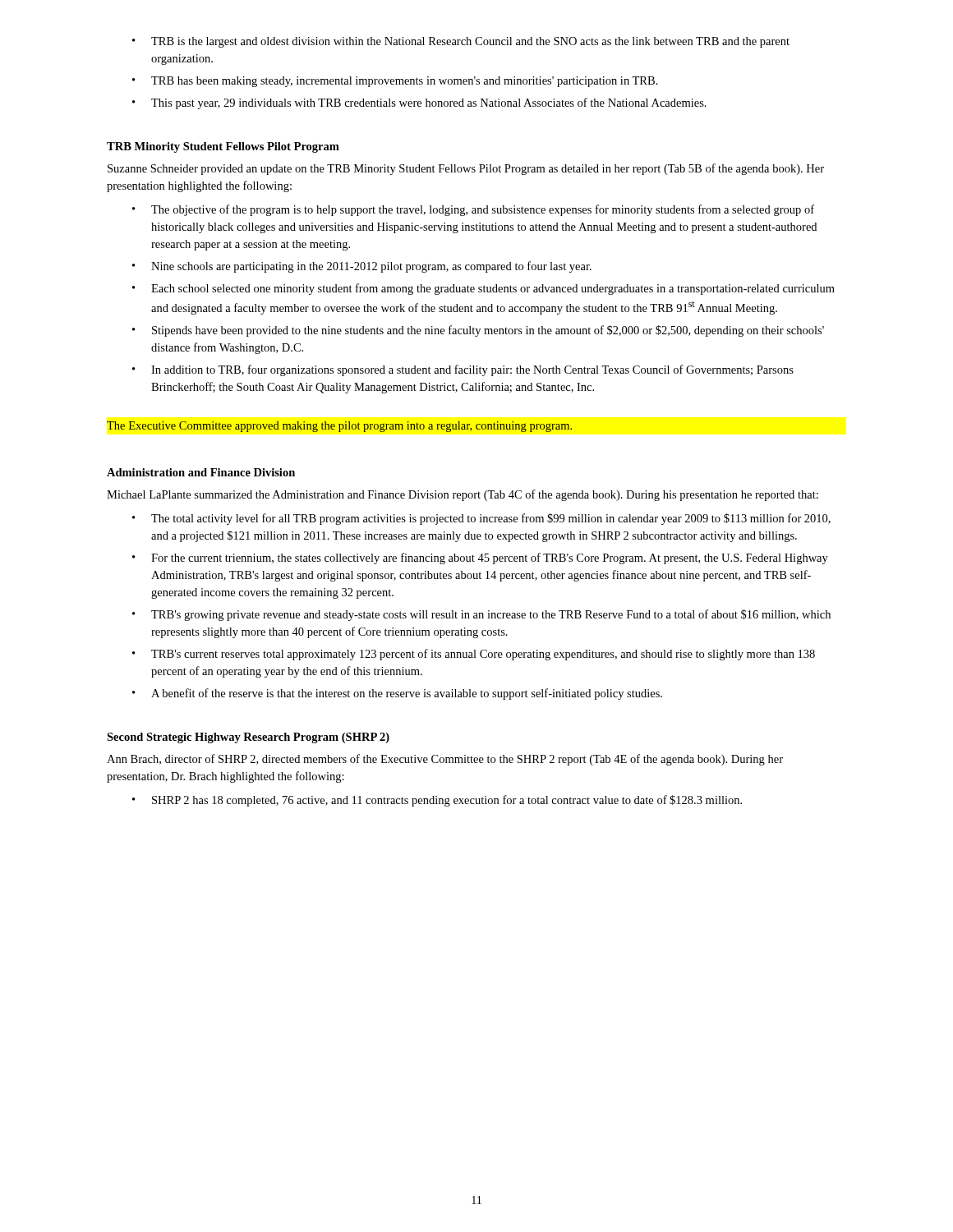Click on the block starting "• Nine schools are participating in"
Image resolution: width=953 pixels, height=1232 pixels.
[x=489, y=267]
